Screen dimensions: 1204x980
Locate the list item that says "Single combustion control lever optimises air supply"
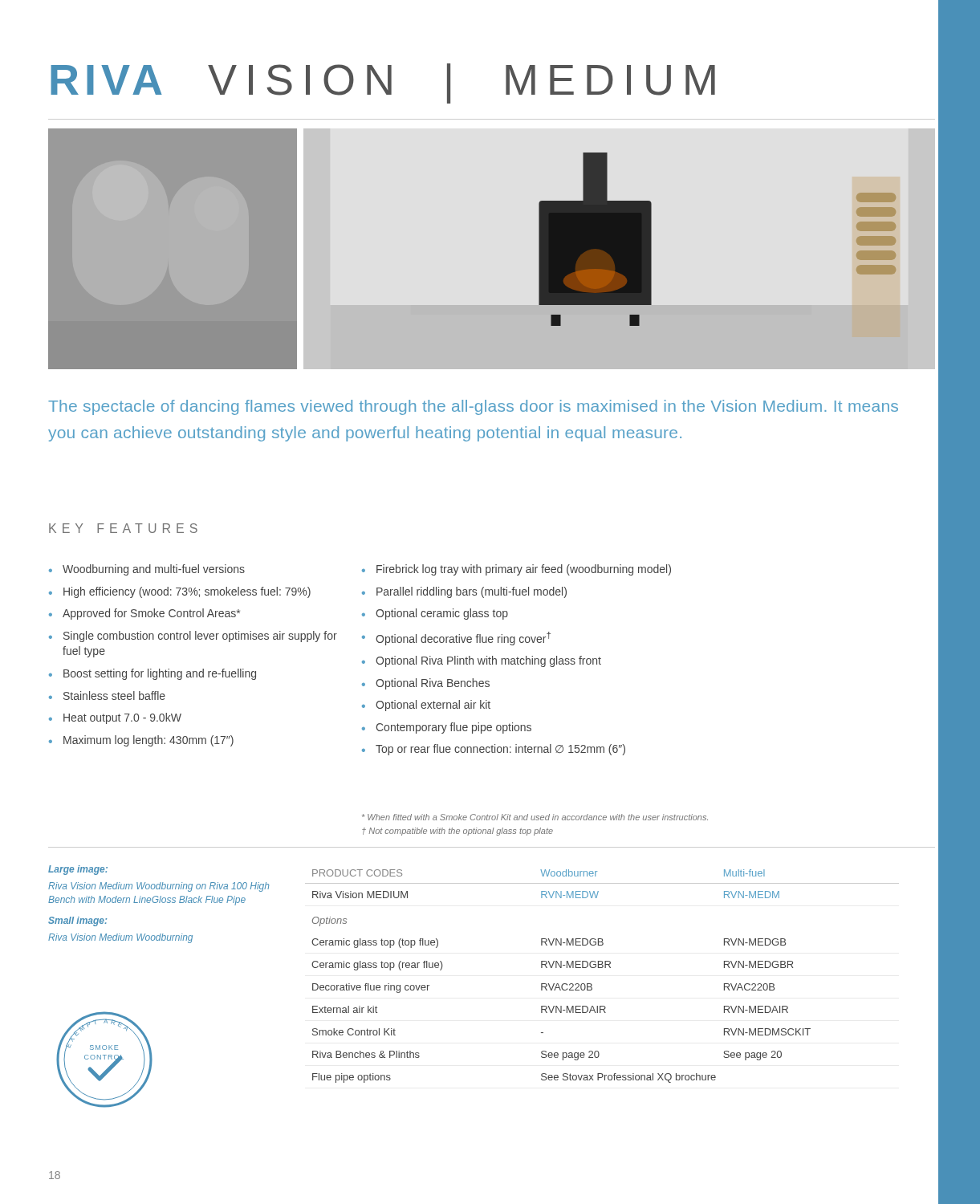pyautogui.click(x=197, y=644)
